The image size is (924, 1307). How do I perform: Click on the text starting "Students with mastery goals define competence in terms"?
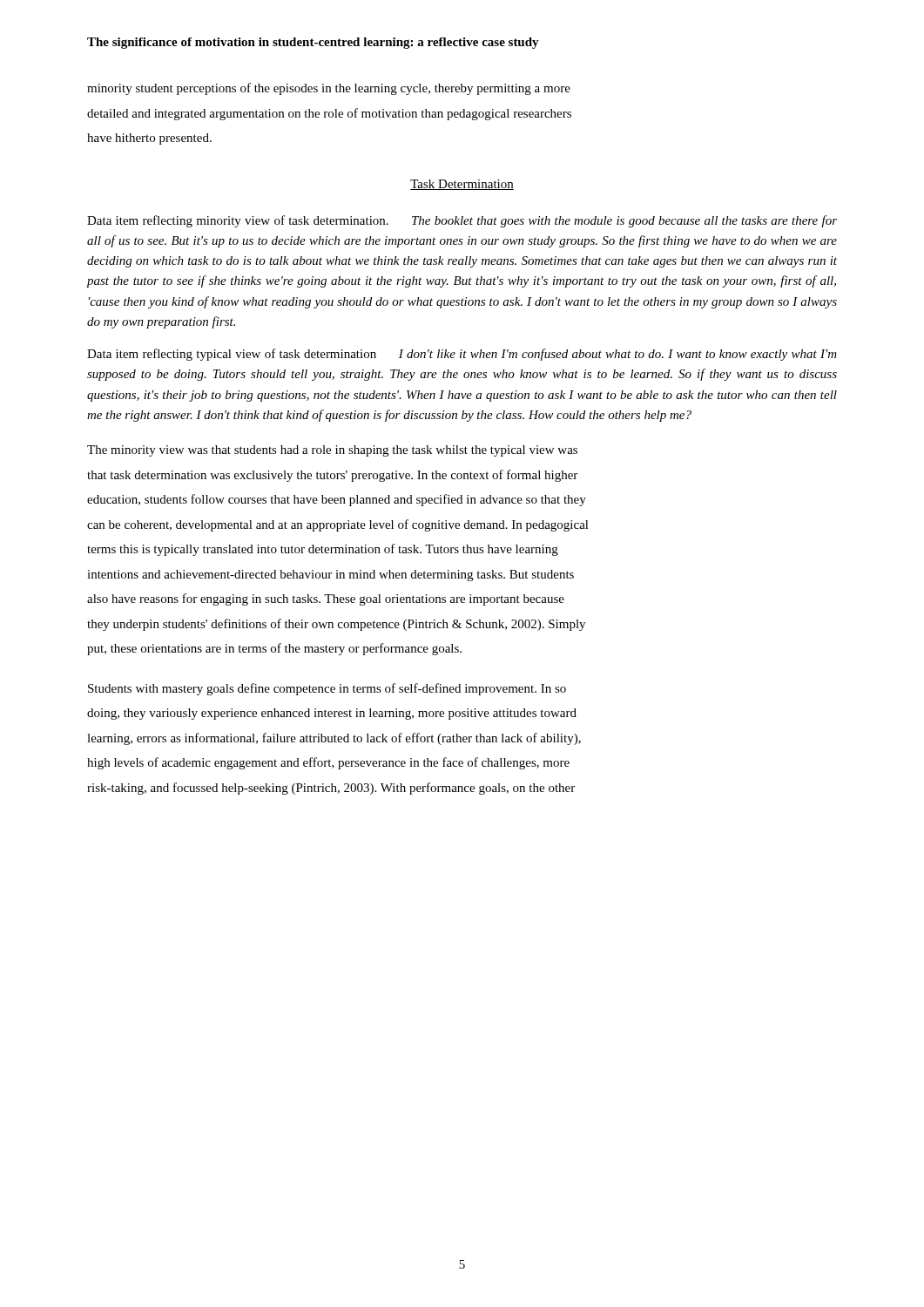point(334,738)
